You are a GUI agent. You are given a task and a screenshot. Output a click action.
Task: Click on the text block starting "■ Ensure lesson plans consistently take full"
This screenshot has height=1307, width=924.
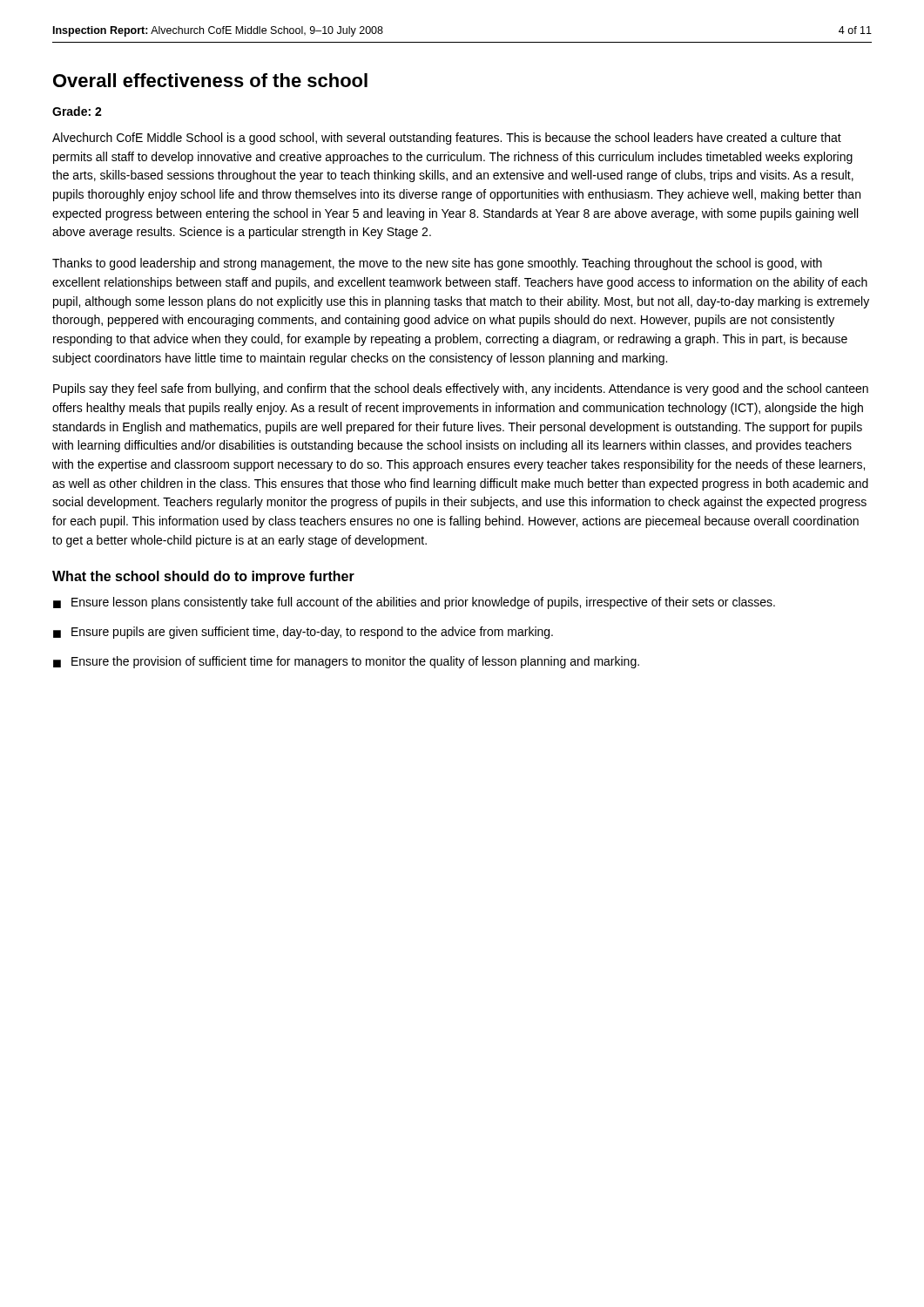tap(462, 605)
